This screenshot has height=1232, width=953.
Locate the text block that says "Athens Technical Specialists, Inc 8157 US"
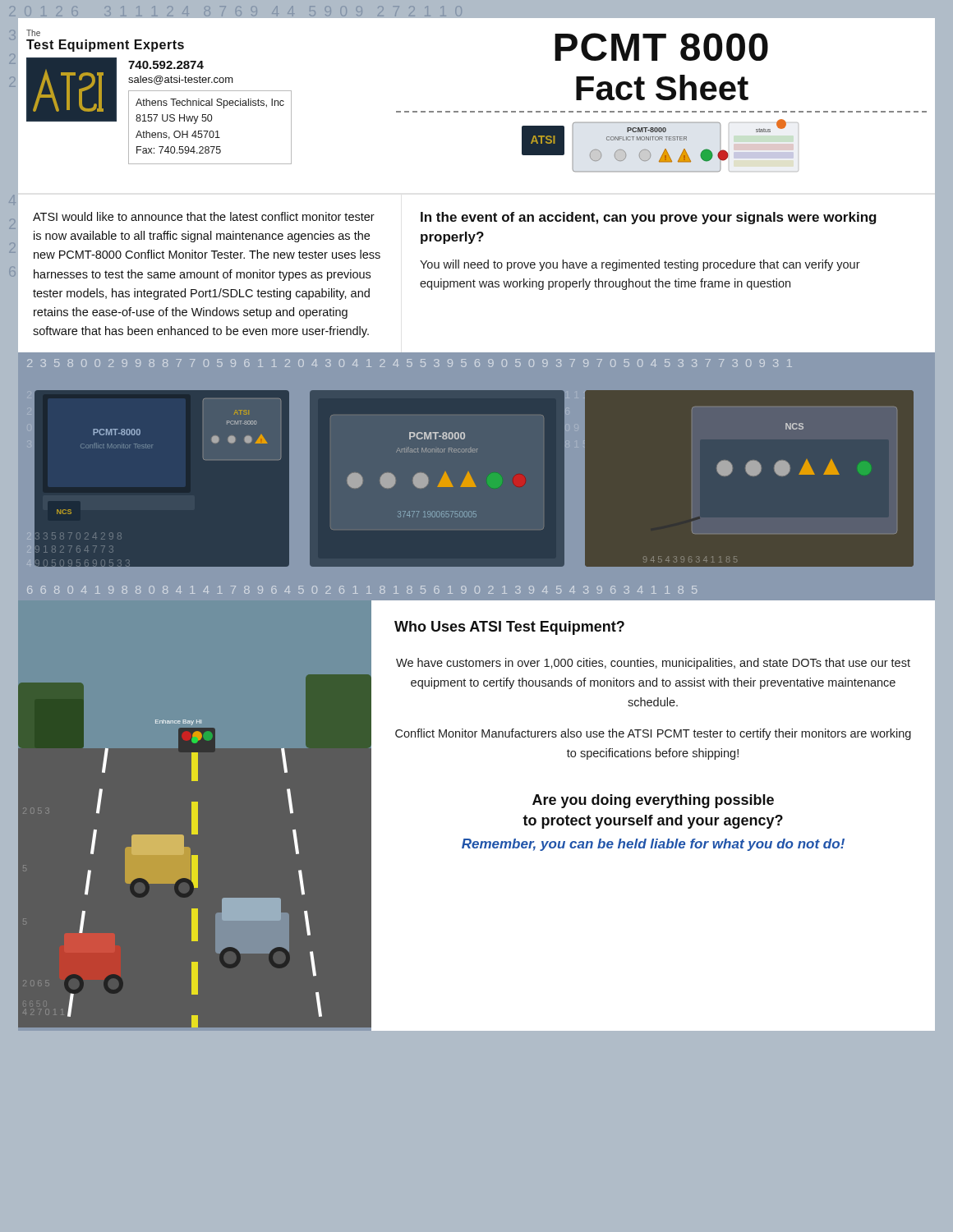click(x=210, y=127)
